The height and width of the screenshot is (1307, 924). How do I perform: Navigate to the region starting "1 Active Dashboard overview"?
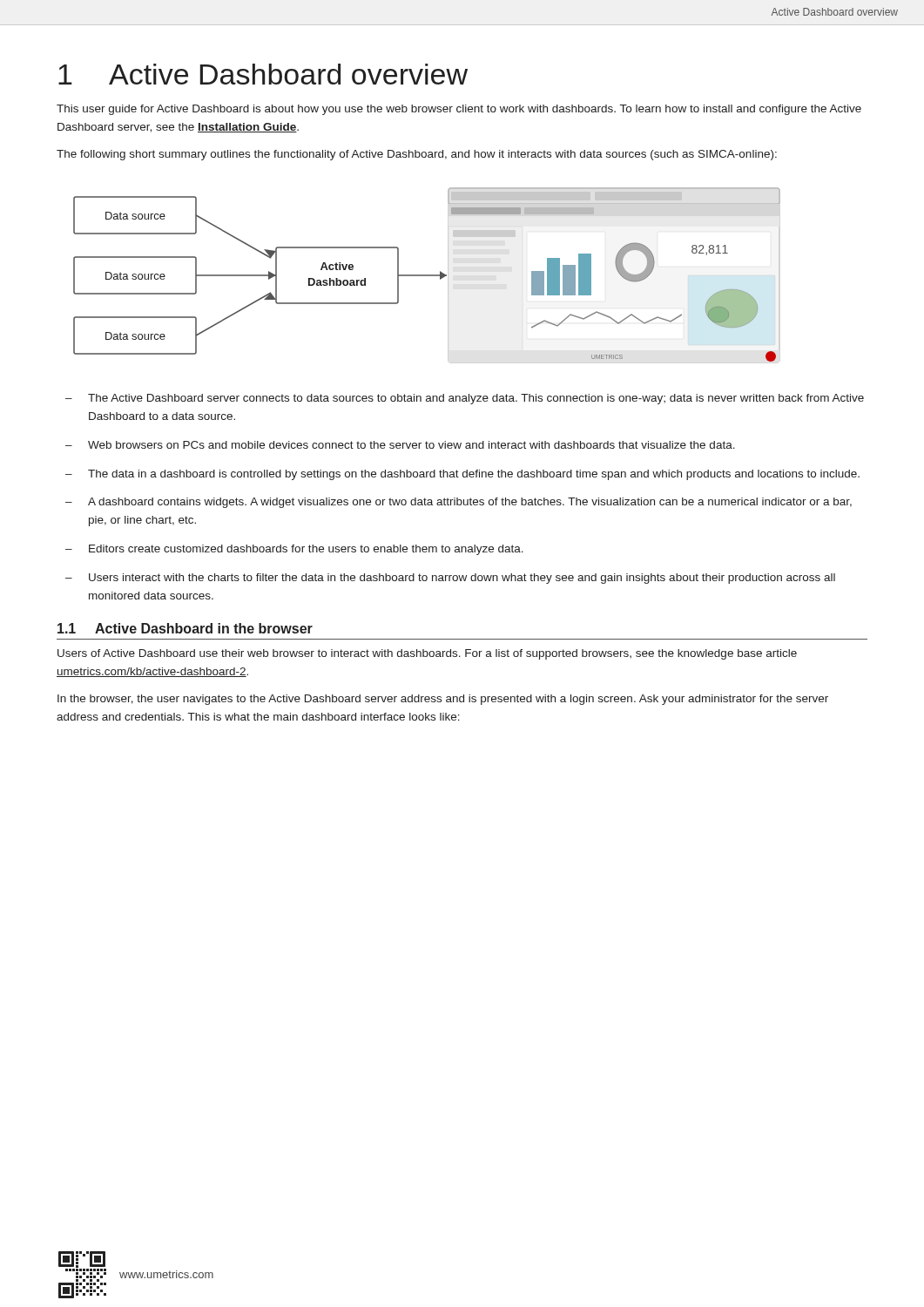262,74
